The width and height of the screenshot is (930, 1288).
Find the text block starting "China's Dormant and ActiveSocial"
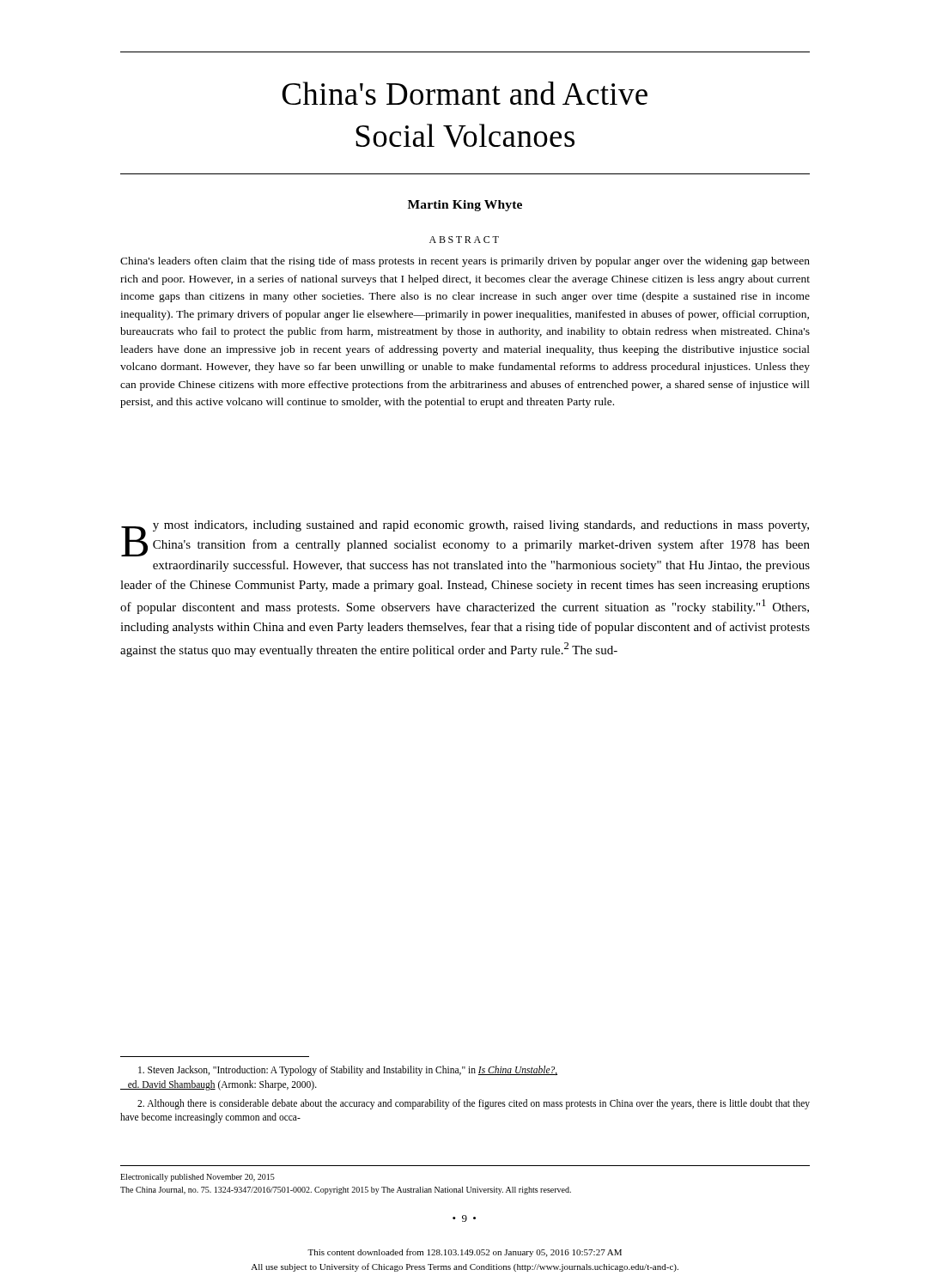tap(465, 116)
